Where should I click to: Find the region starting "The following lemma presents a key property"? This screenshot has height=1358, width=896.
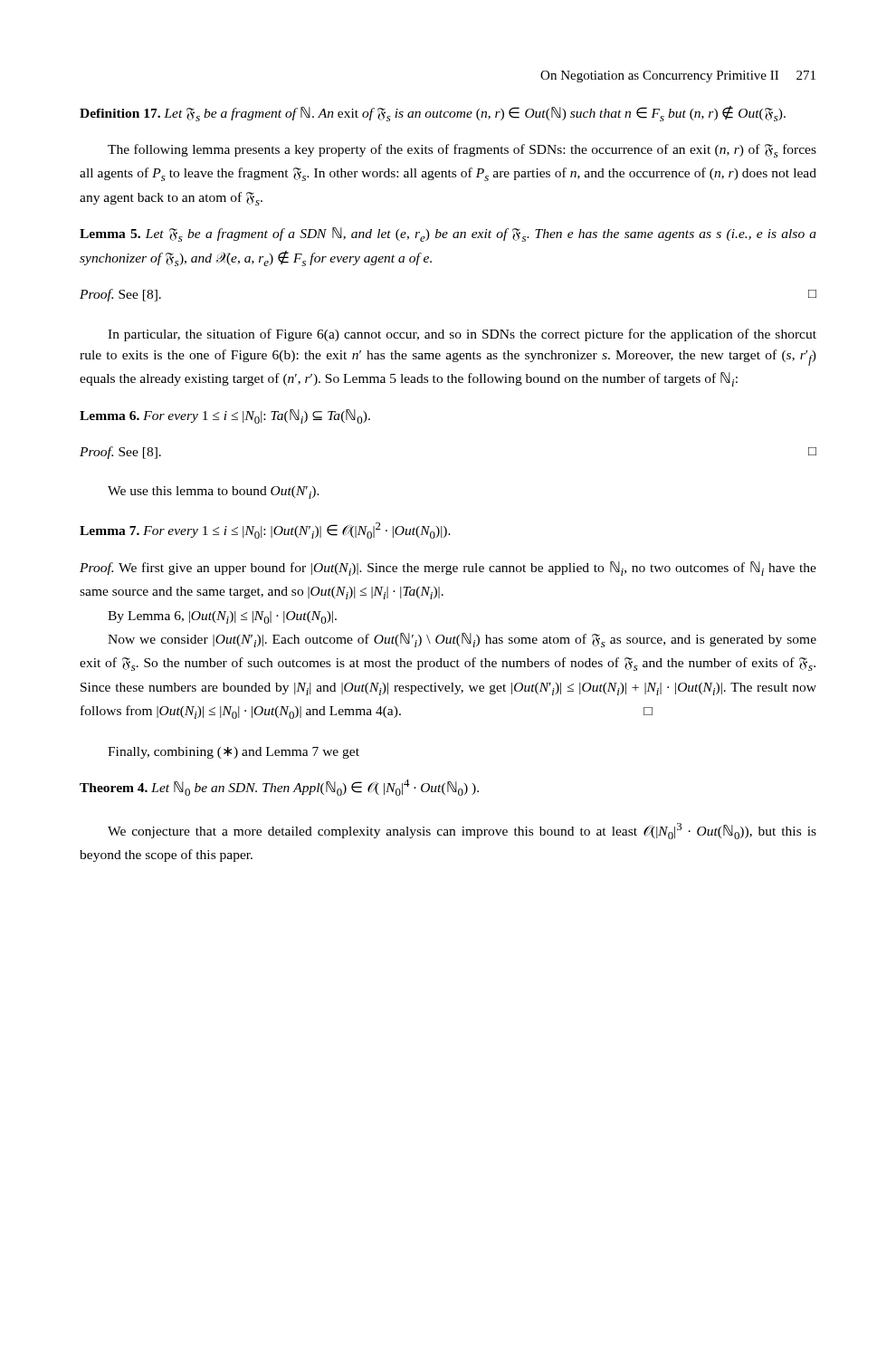click(x=448, y=174)
